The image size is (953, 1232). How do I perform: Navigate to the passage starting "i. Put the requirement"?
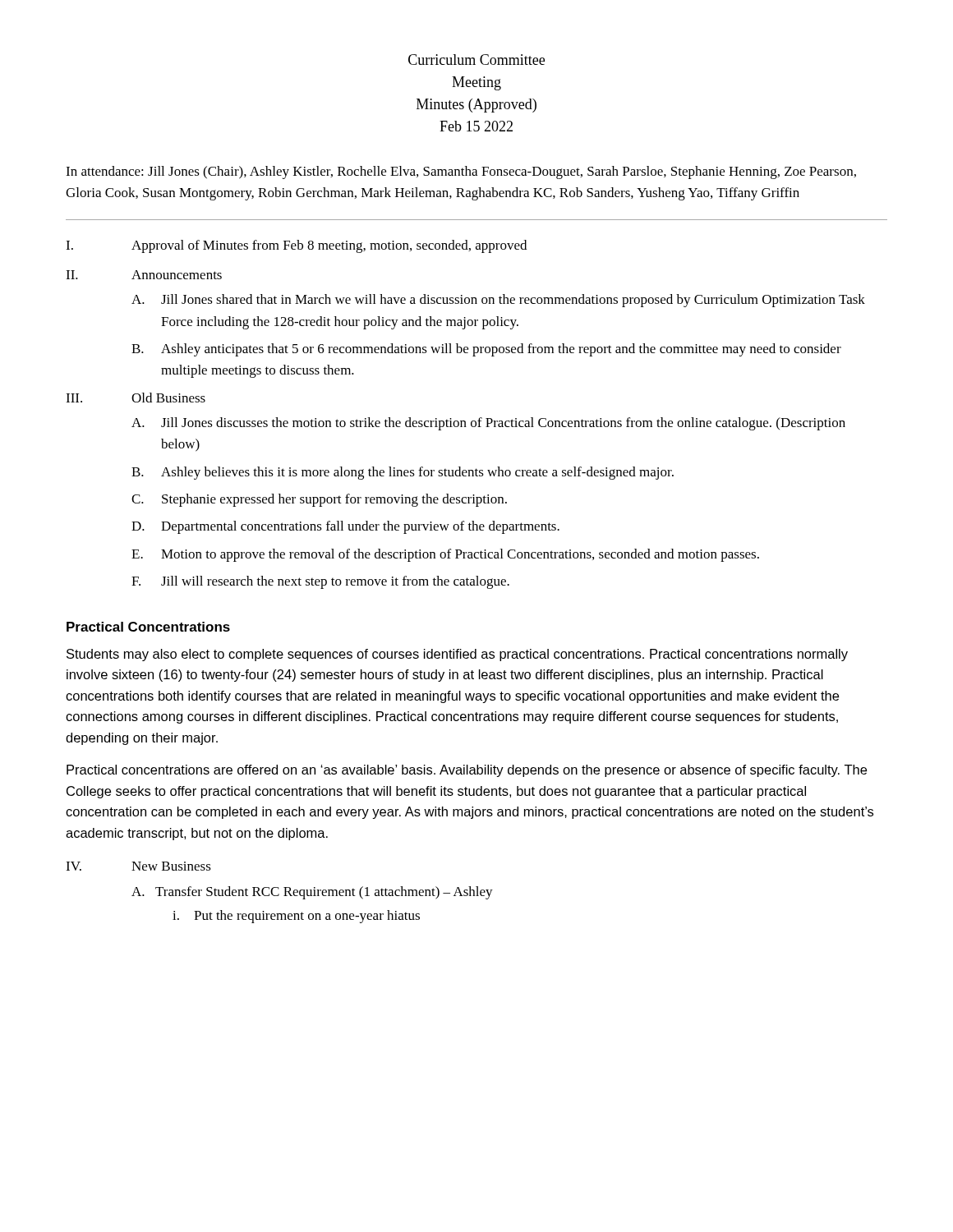(x=296, y=915)
